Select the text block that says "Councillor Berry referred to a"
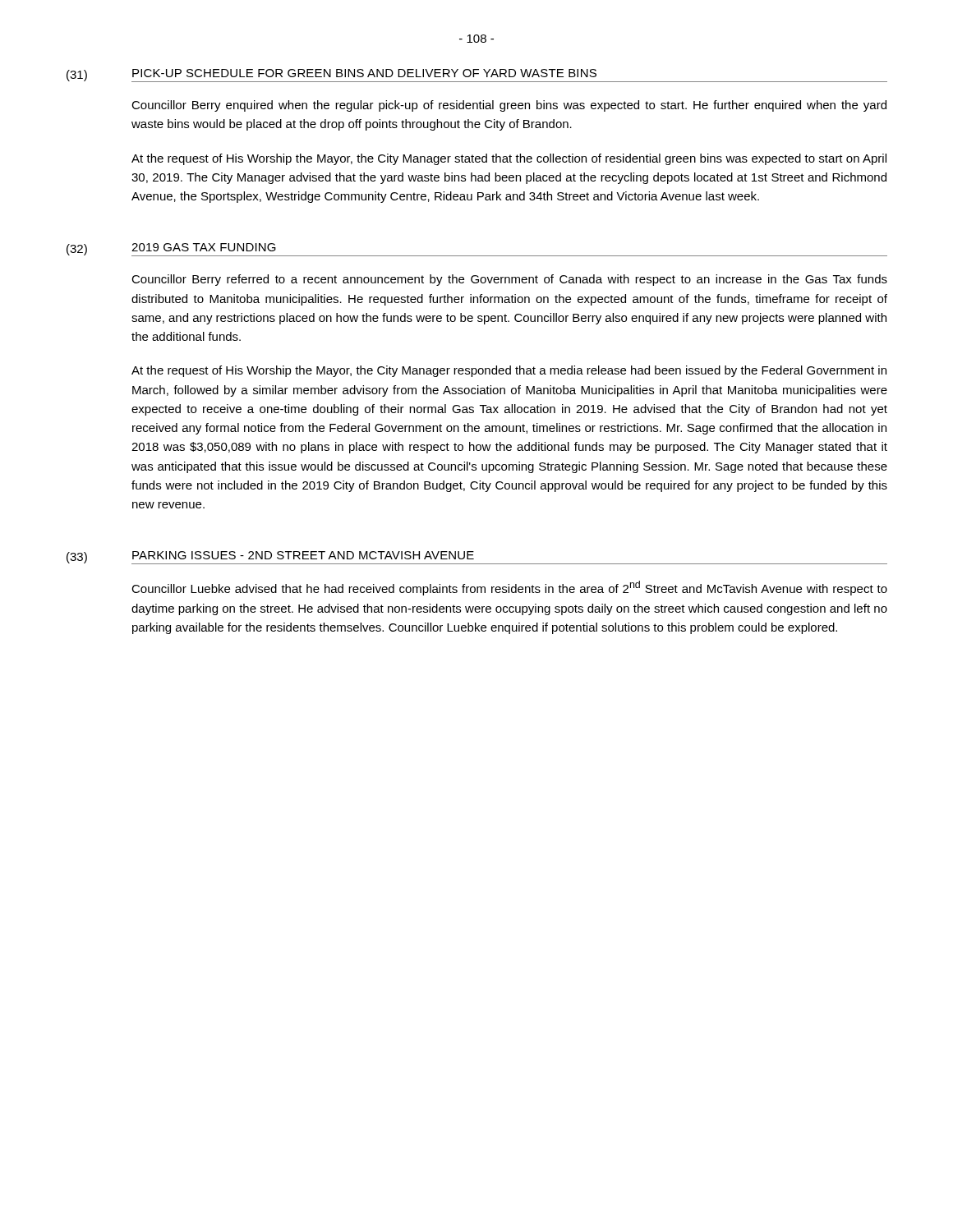Image resolution: width=953 pixels, height=1232 pixels. [509, 308]
